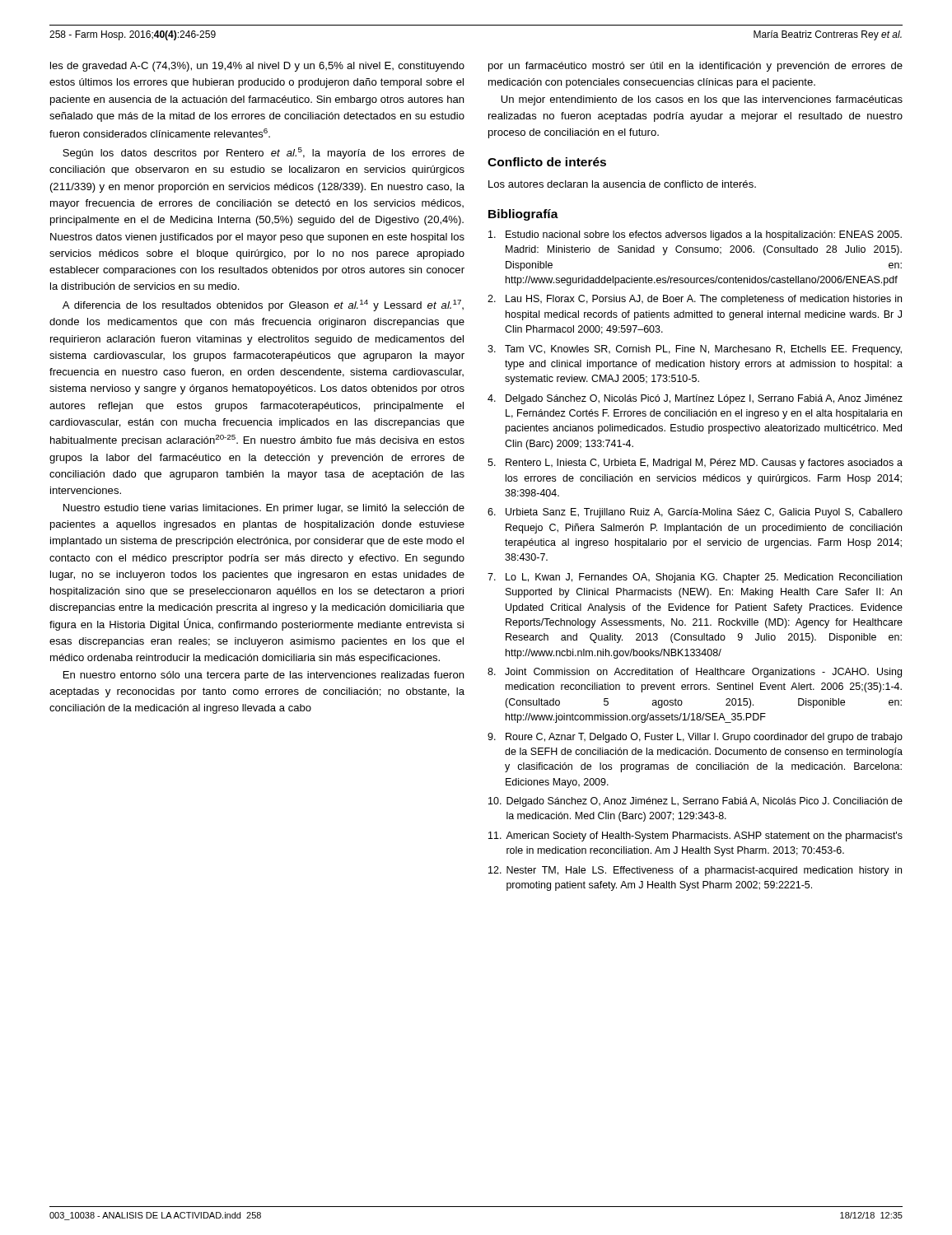Select the list item that says "7.Lo L, Kwan"

point(695,615)
